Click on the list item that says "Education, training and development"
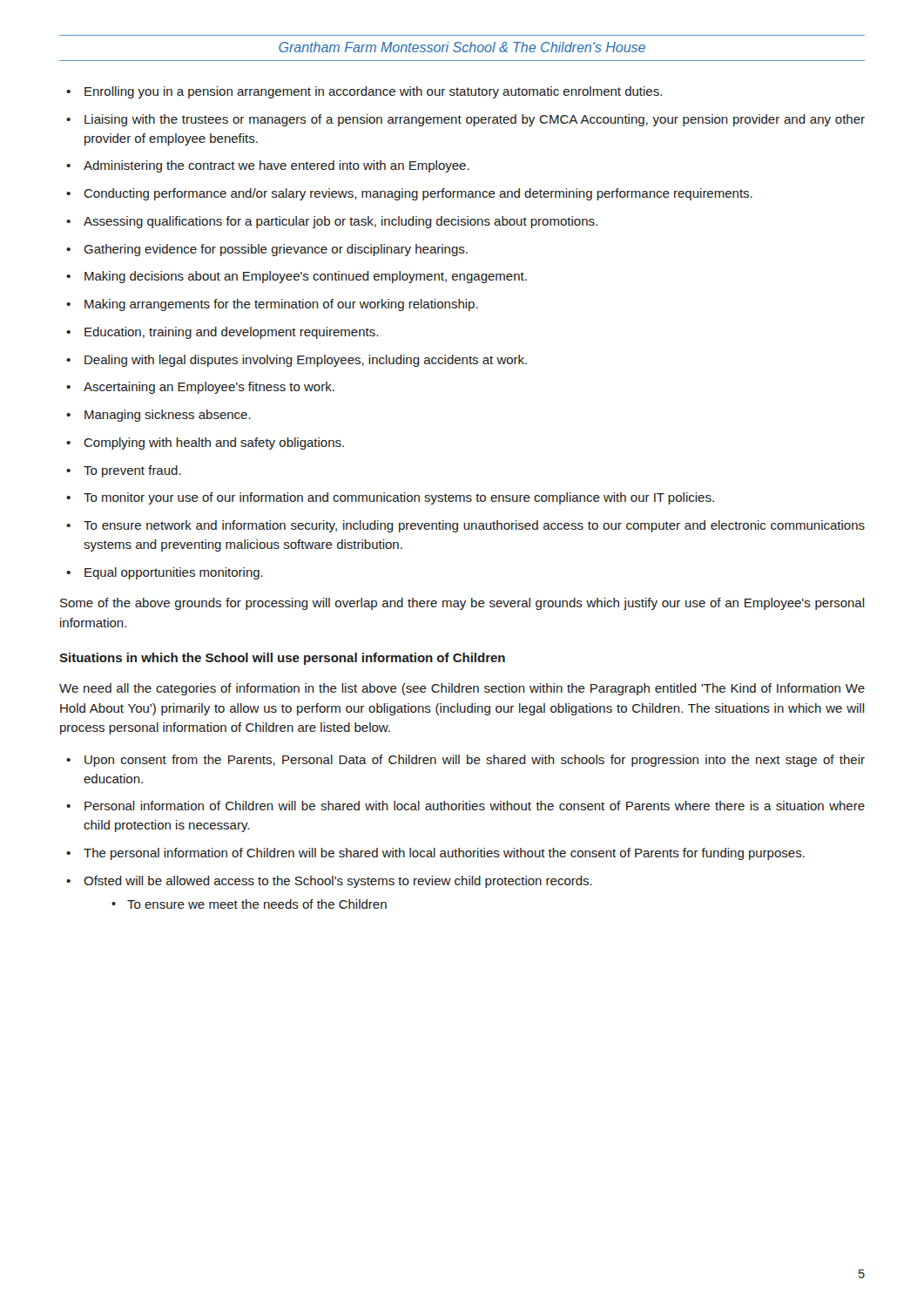The width and height of the screenshot is (924, 1307). (x=231, y=331)
